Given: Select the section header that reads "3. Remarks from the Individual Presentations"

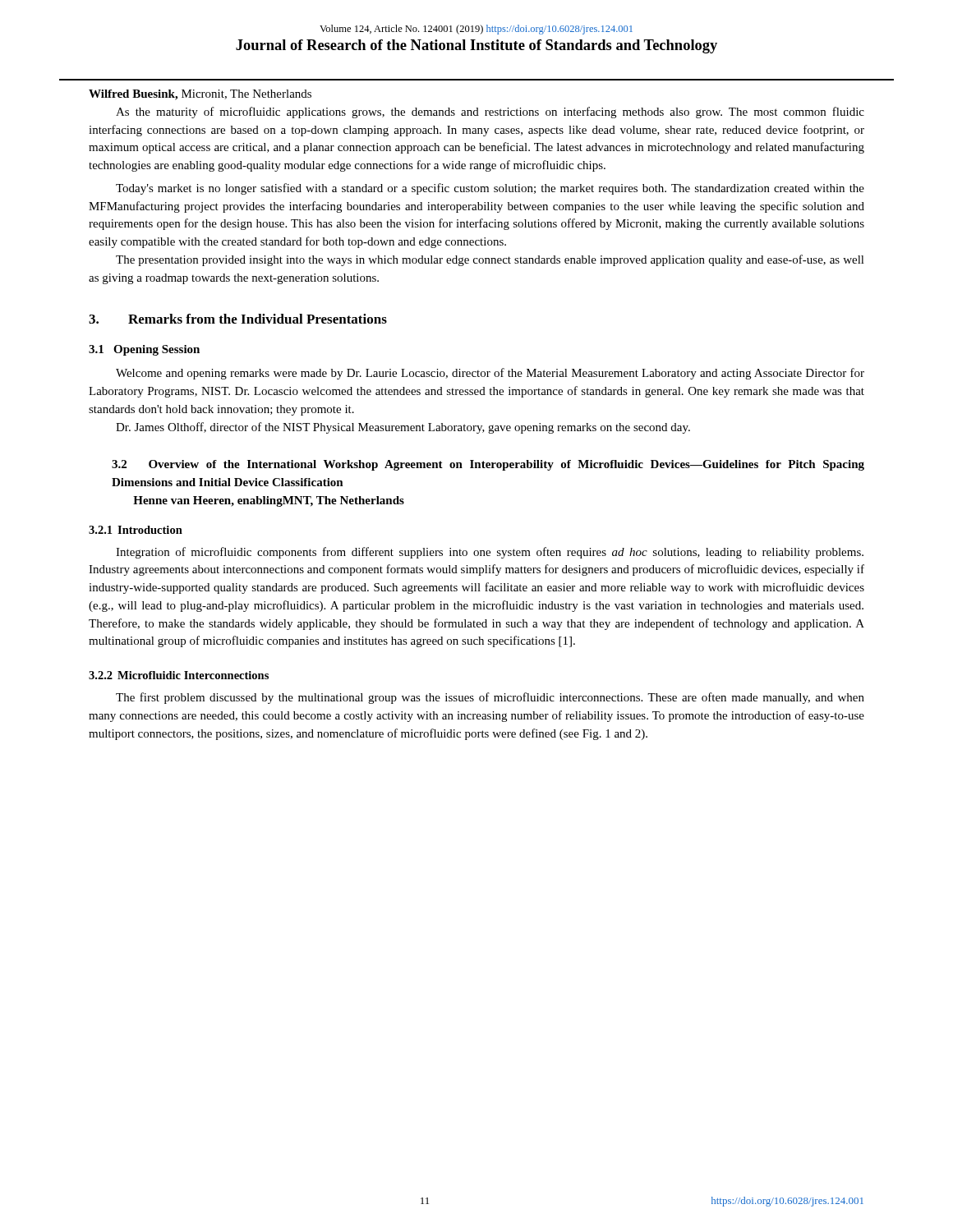Looking at the screenshot, I should (238, 320).
